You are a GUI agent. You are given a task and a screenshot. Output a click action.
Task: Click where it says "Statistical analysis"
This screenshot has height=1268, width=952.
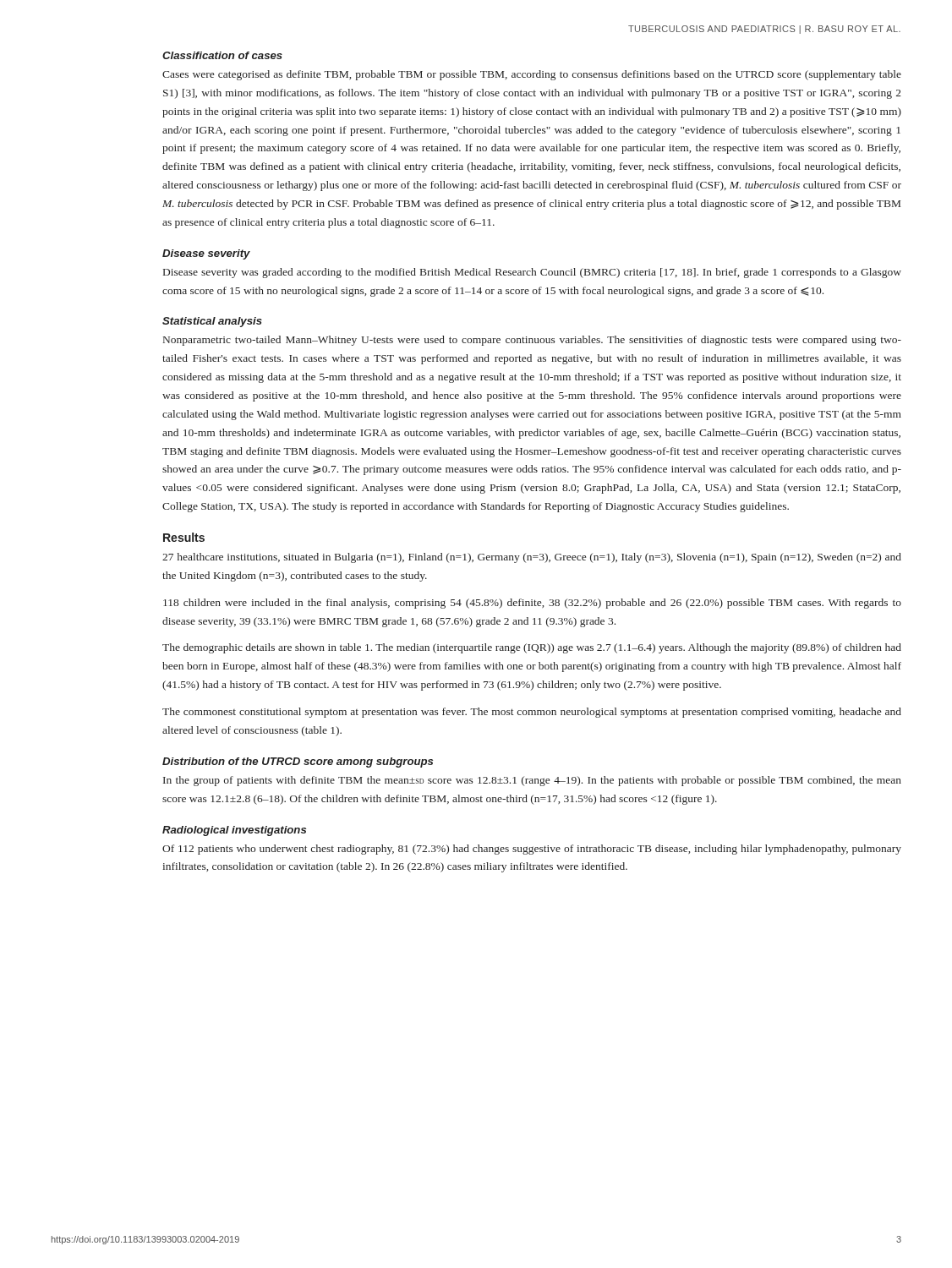212,321
